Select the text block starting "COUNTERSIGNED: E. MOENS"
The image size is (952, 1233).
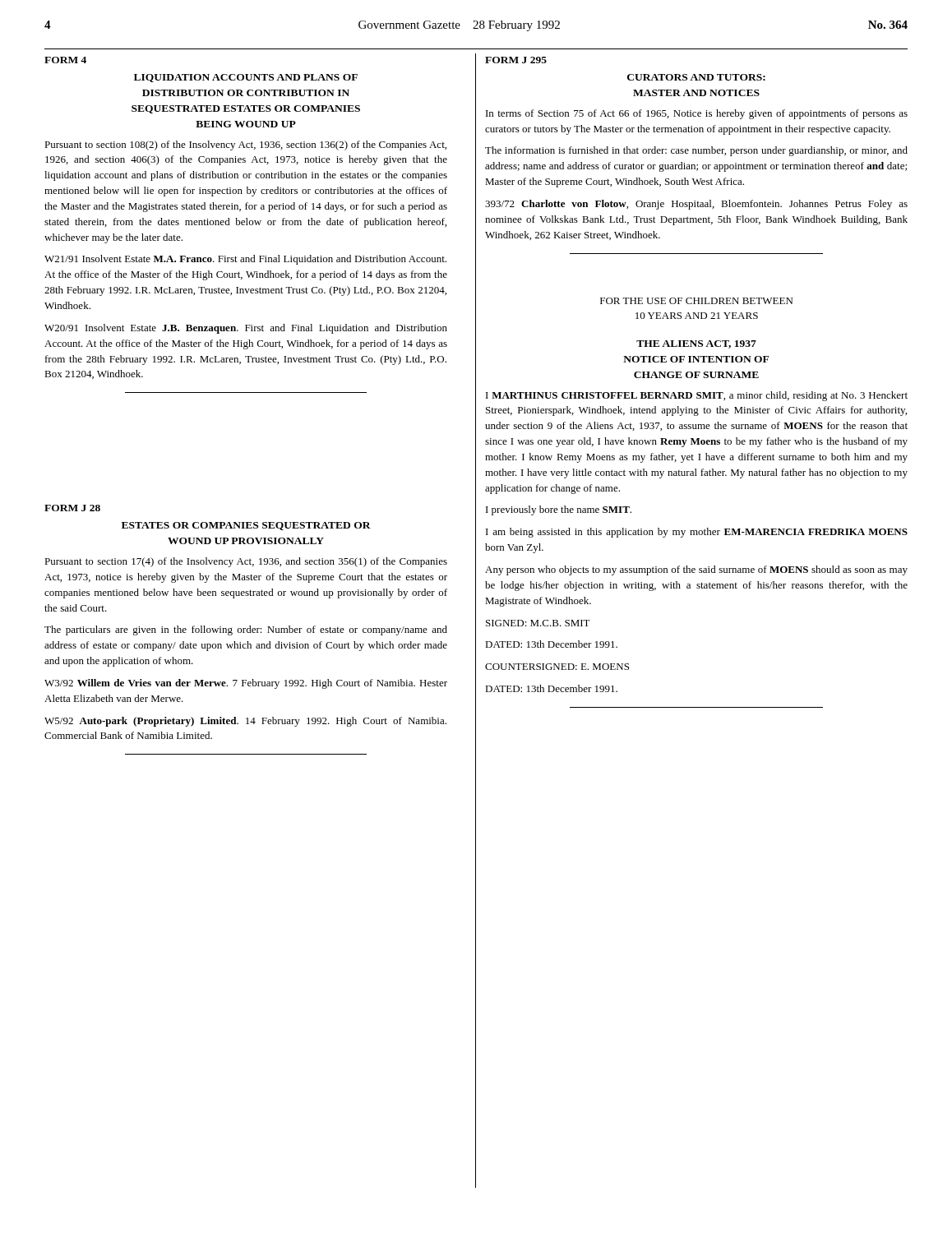tap(557, 666)
